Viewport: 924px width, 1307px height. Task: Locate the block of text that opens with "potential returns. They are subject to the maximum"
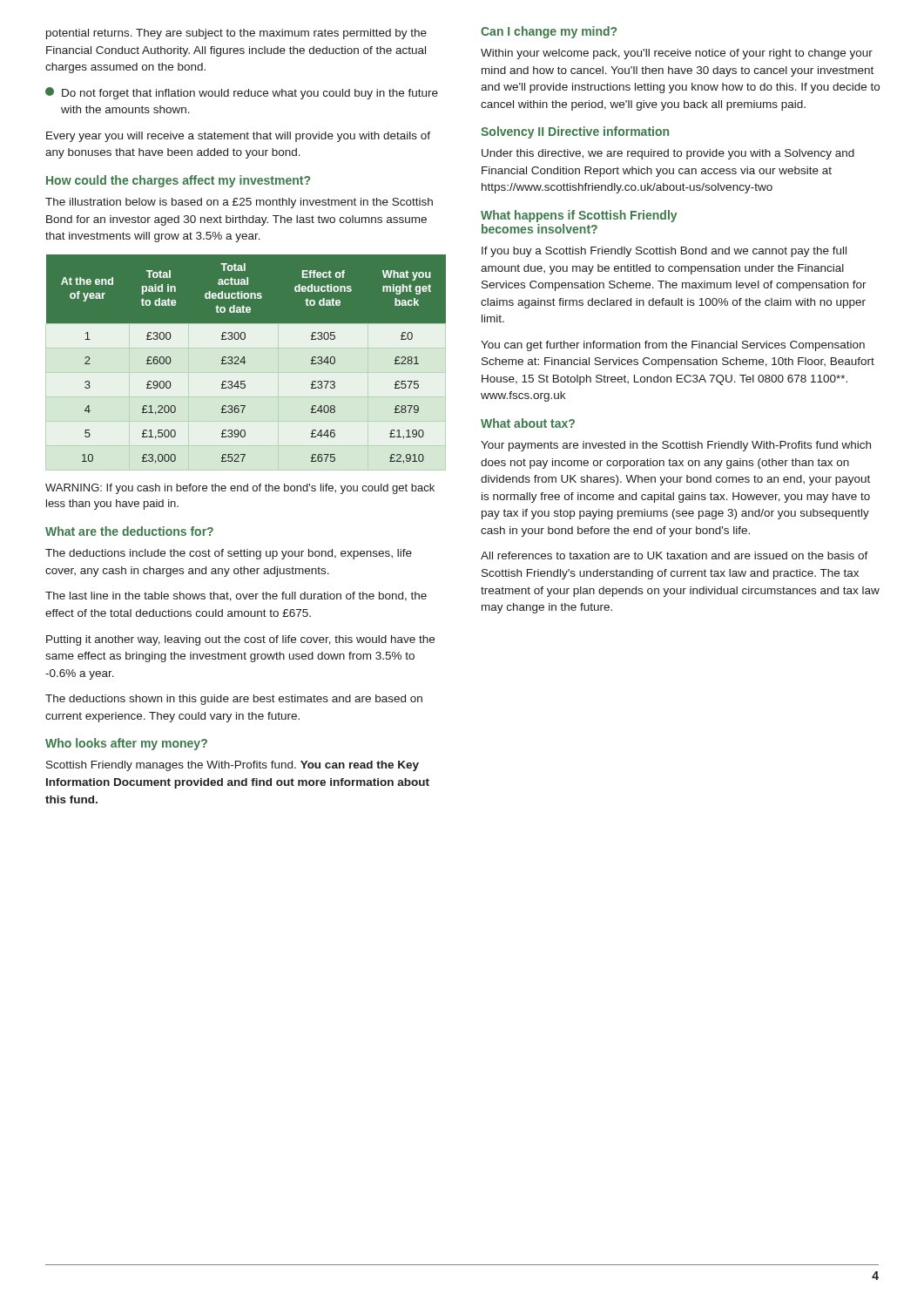click(236, 50)
